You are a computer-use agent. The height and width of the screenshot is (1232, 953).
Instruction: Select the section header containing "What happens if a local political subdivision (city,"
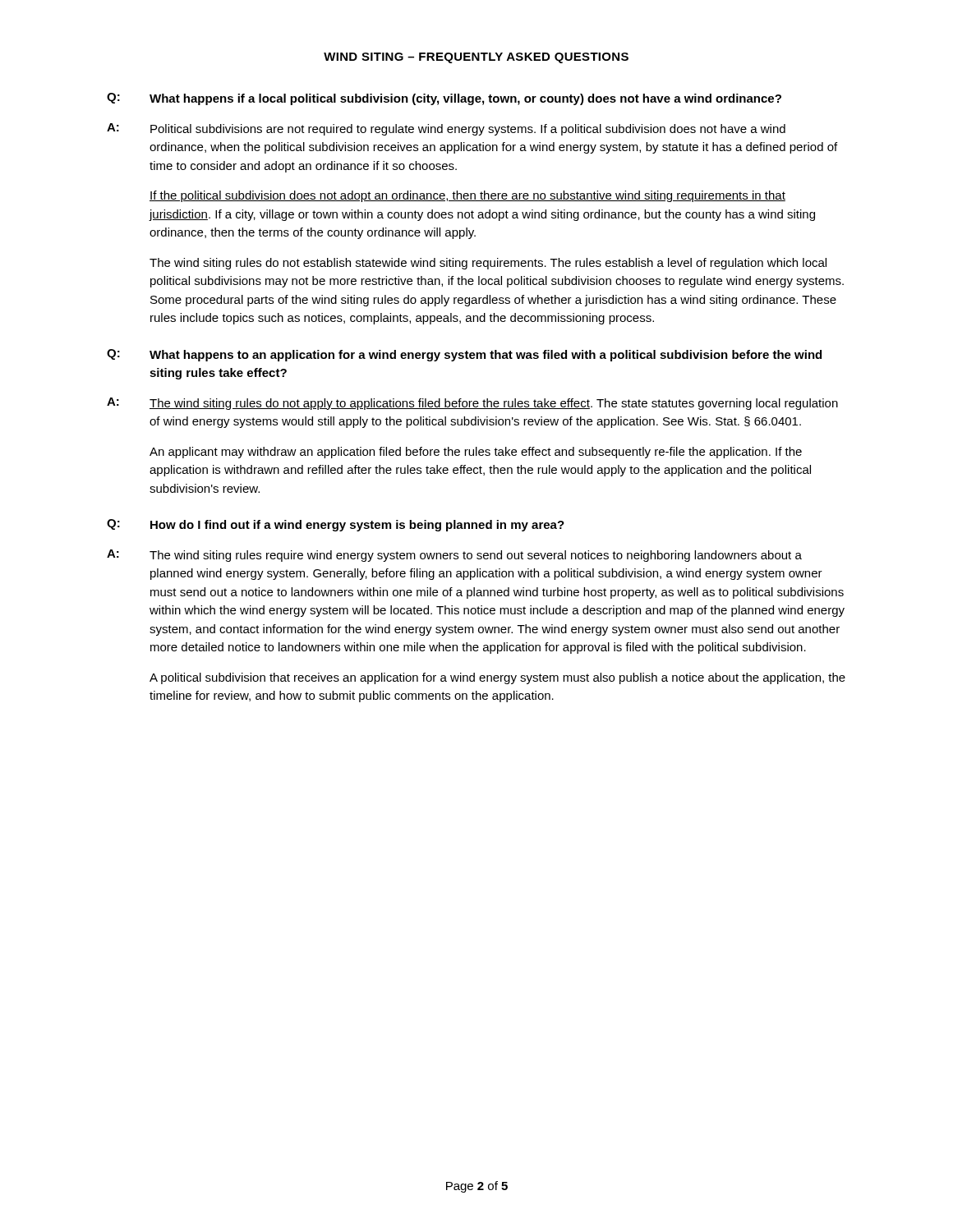coord(466,98)
